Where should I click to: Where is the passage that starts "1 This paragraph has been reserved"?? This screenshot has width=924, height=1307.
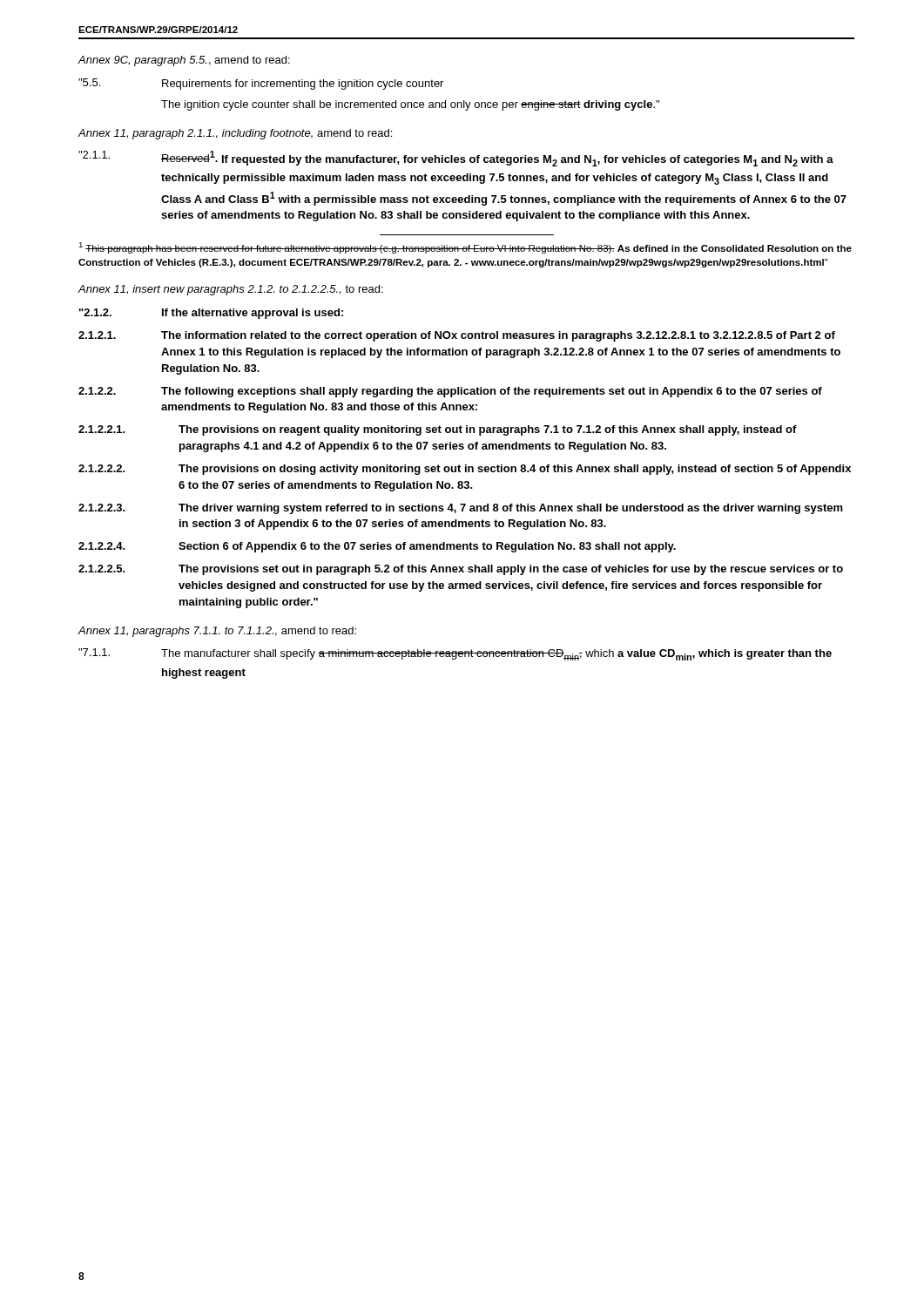coord(466,252)
